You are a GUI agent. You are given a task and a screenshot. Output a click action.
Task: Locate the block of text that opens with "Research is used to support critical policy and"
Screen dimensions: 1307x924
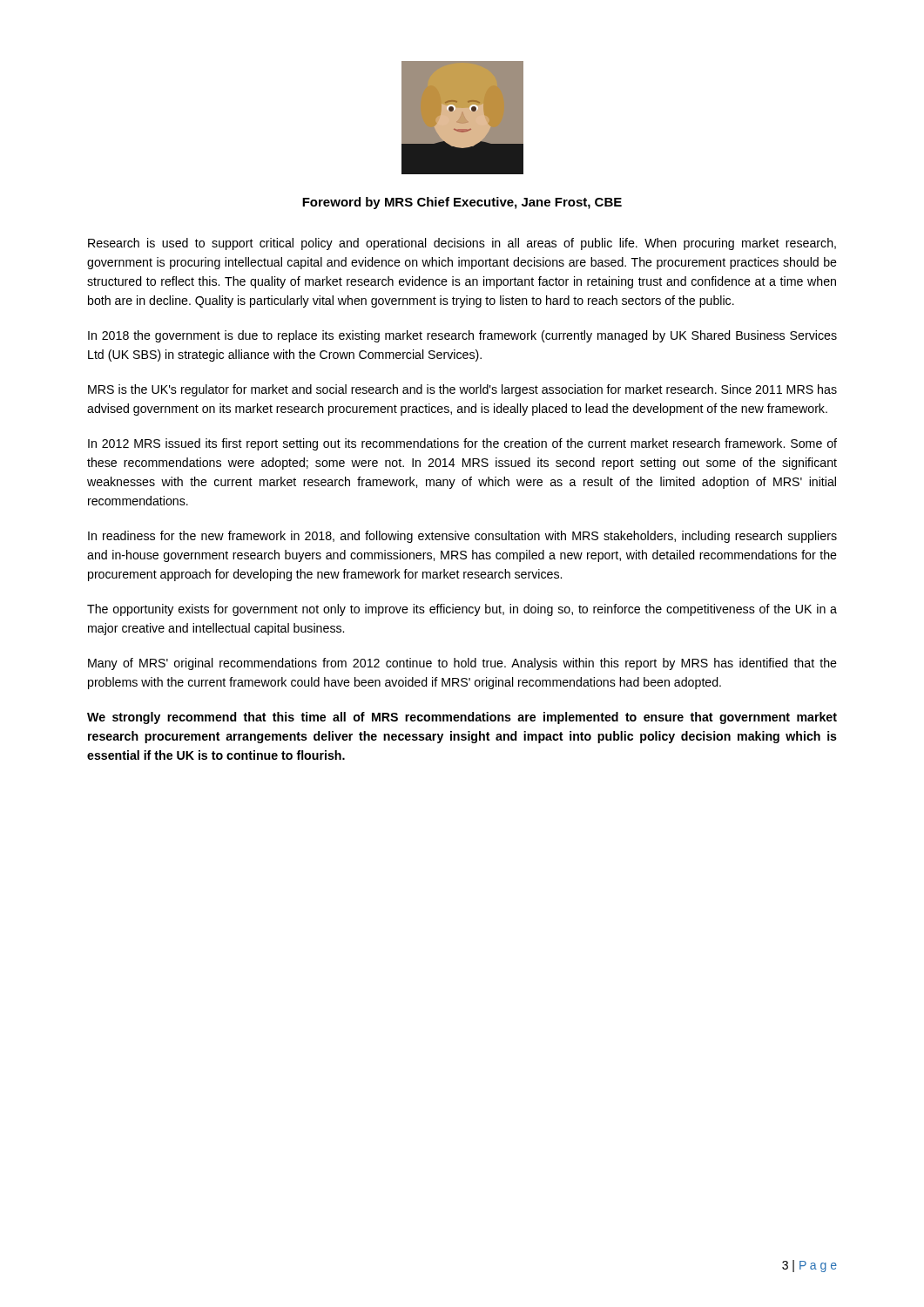[x=462, y=272]
